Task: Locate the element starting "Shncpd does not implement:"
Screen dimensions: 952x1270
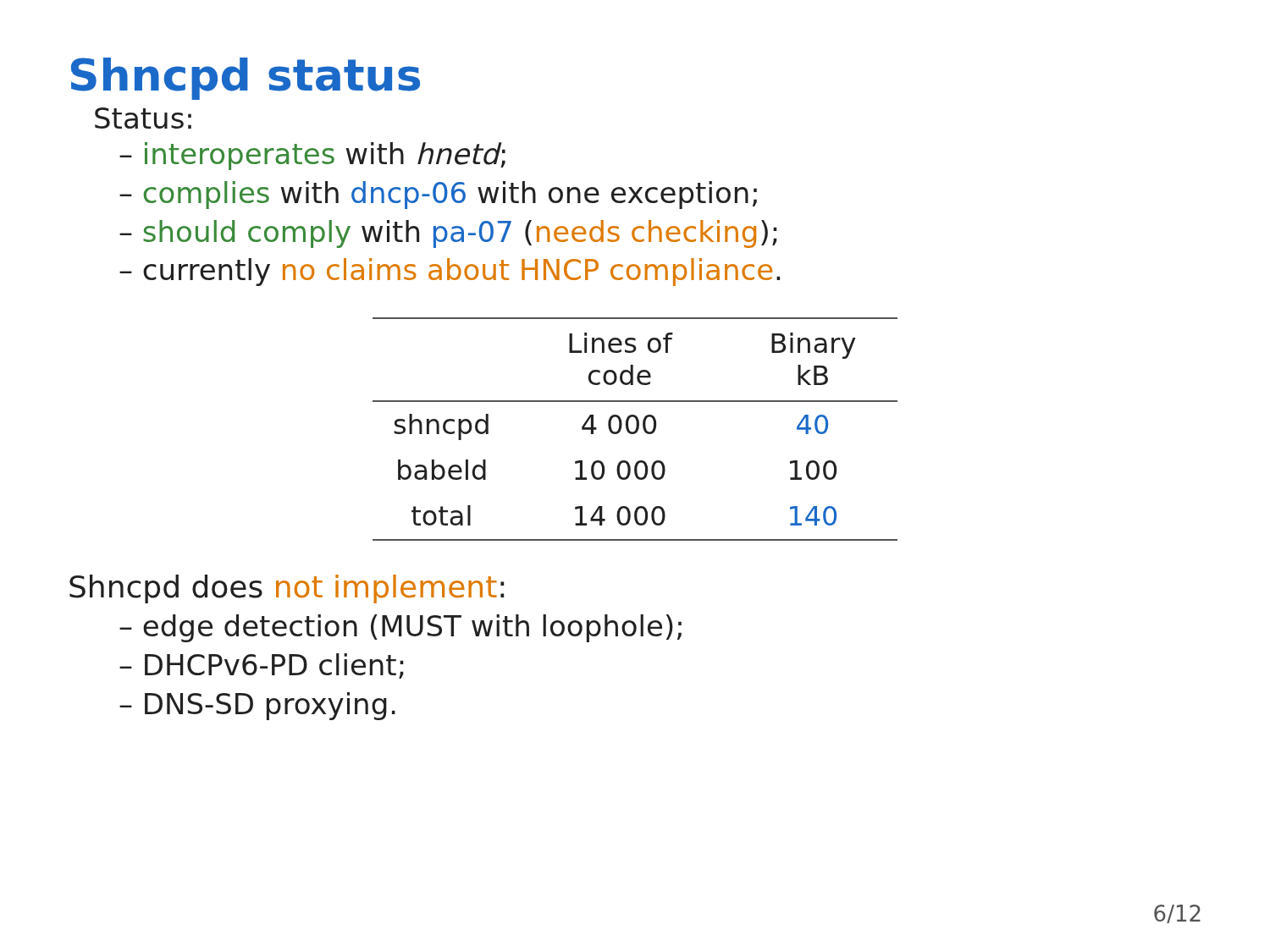Action: coord(288,587)
